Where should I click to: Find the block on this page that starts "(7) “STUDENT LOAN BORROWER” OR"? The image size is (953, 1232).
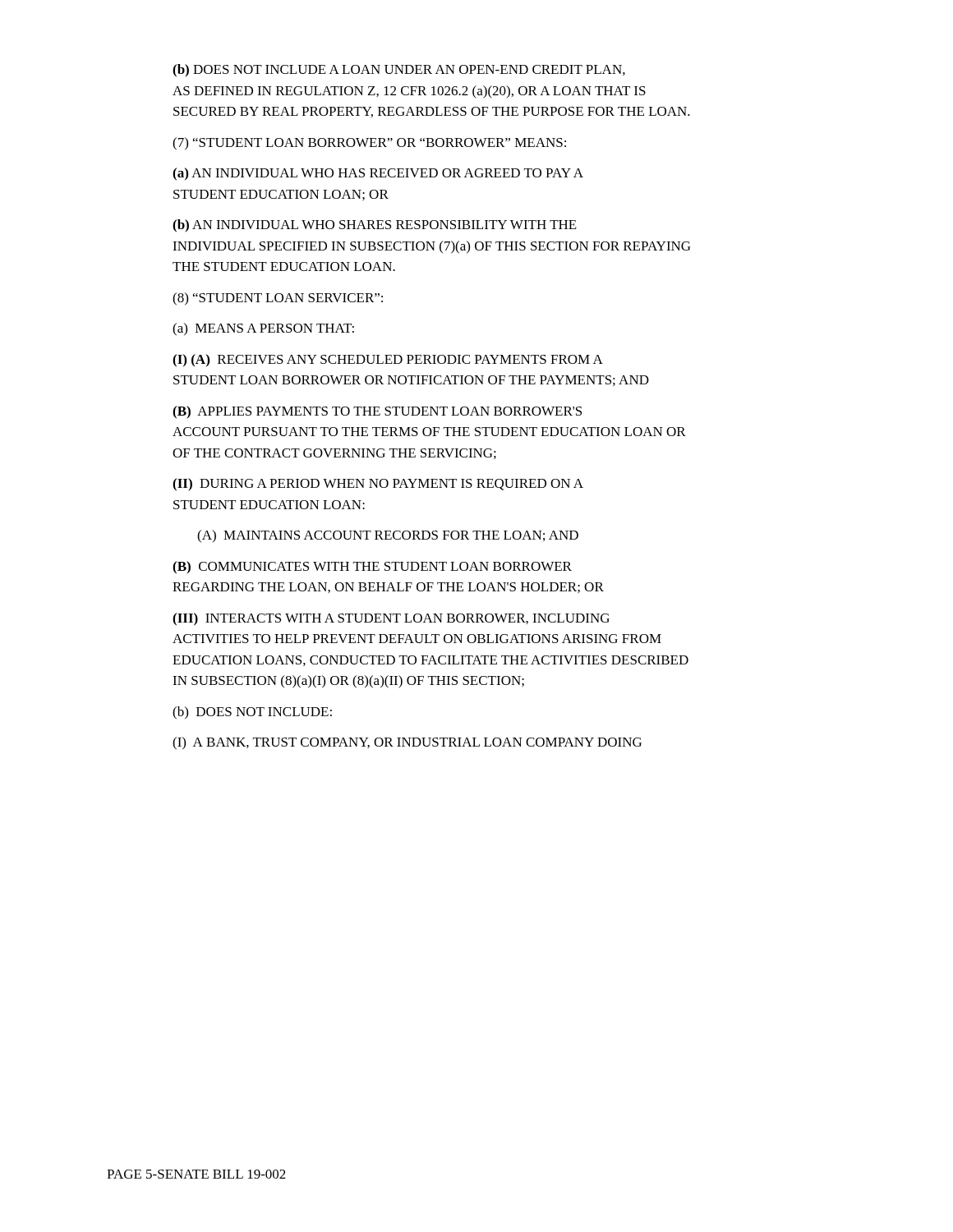(x=509, y=142)
